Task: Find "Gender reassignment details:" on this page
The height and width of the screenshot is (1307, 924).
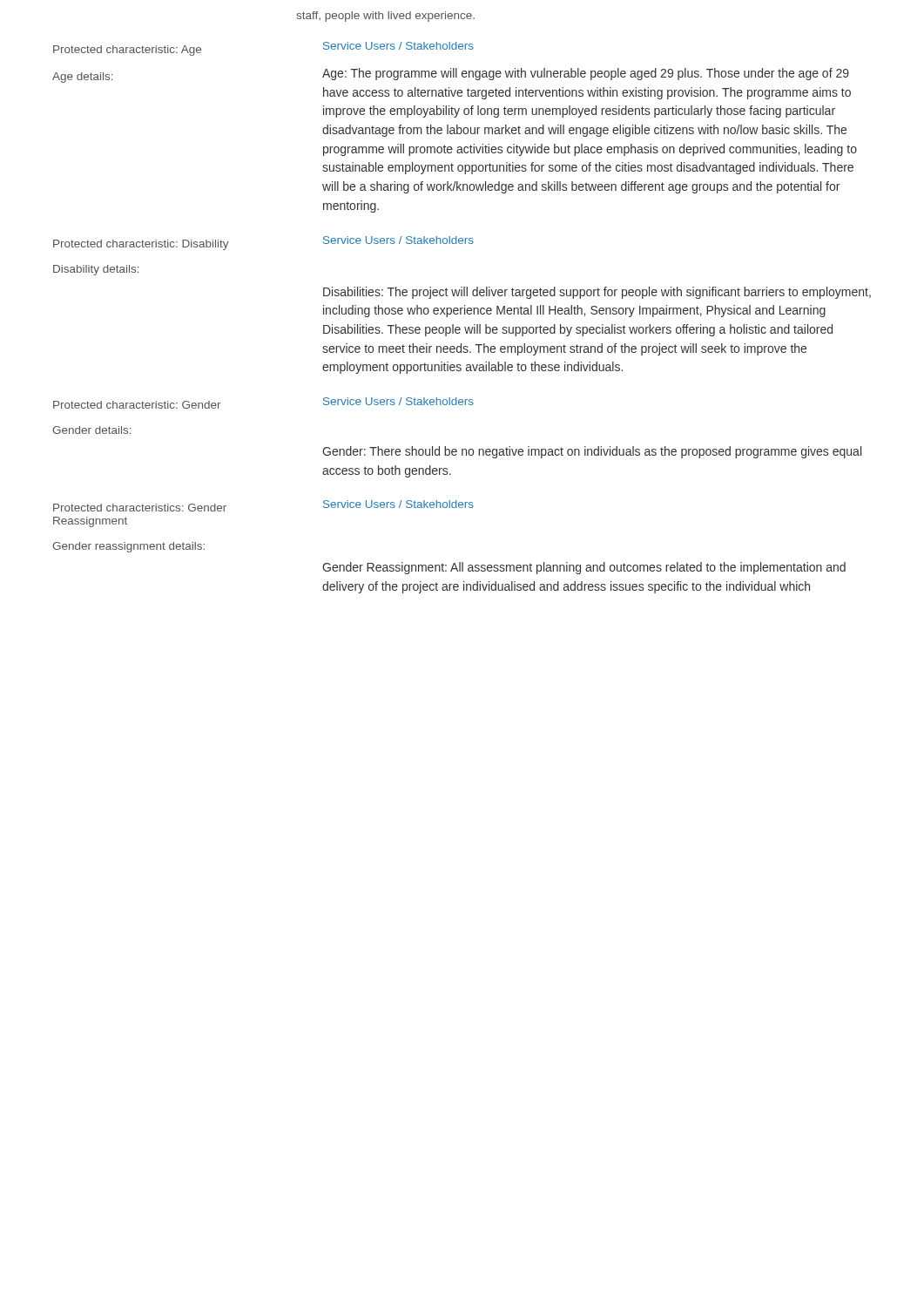Action: (129, 546)
